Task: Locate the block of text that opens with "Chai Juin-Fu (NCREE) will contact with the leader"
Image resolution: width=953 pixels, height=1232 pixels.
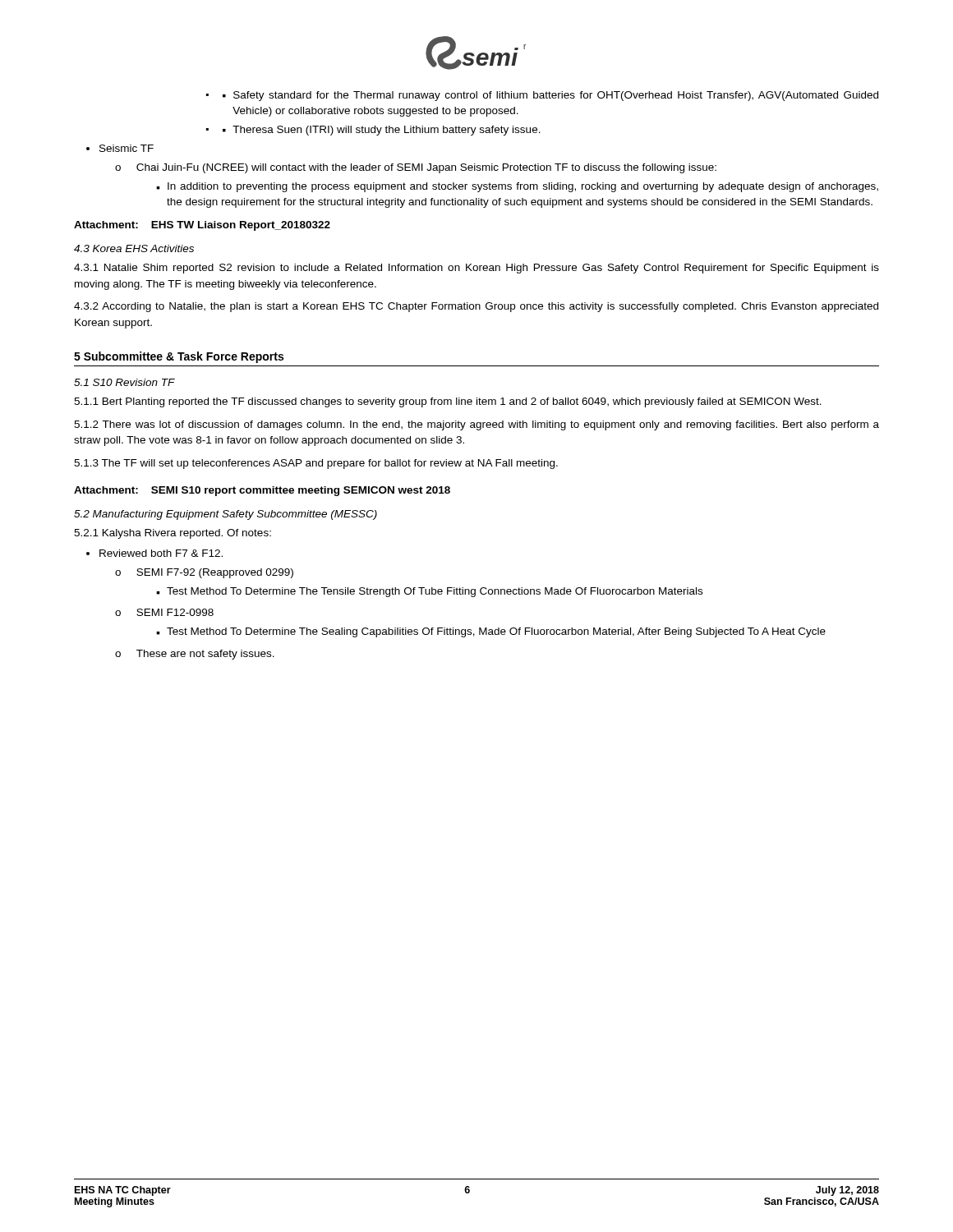Action: click(427, 167)
